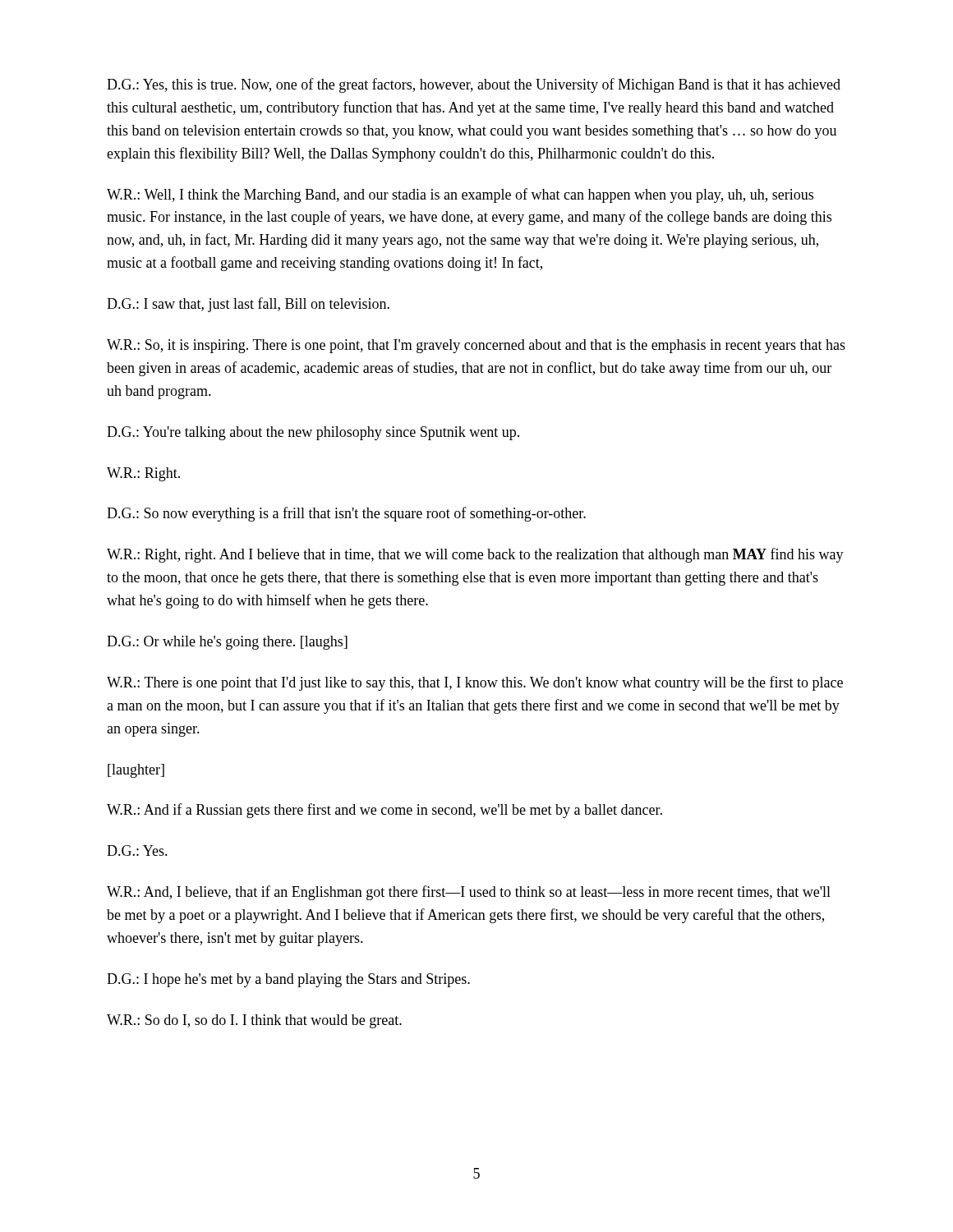Click the passage that begins "D.G.: I hope he's met by"
The width and height of the screenshot is (953, 1232).
tap(289, 979)
